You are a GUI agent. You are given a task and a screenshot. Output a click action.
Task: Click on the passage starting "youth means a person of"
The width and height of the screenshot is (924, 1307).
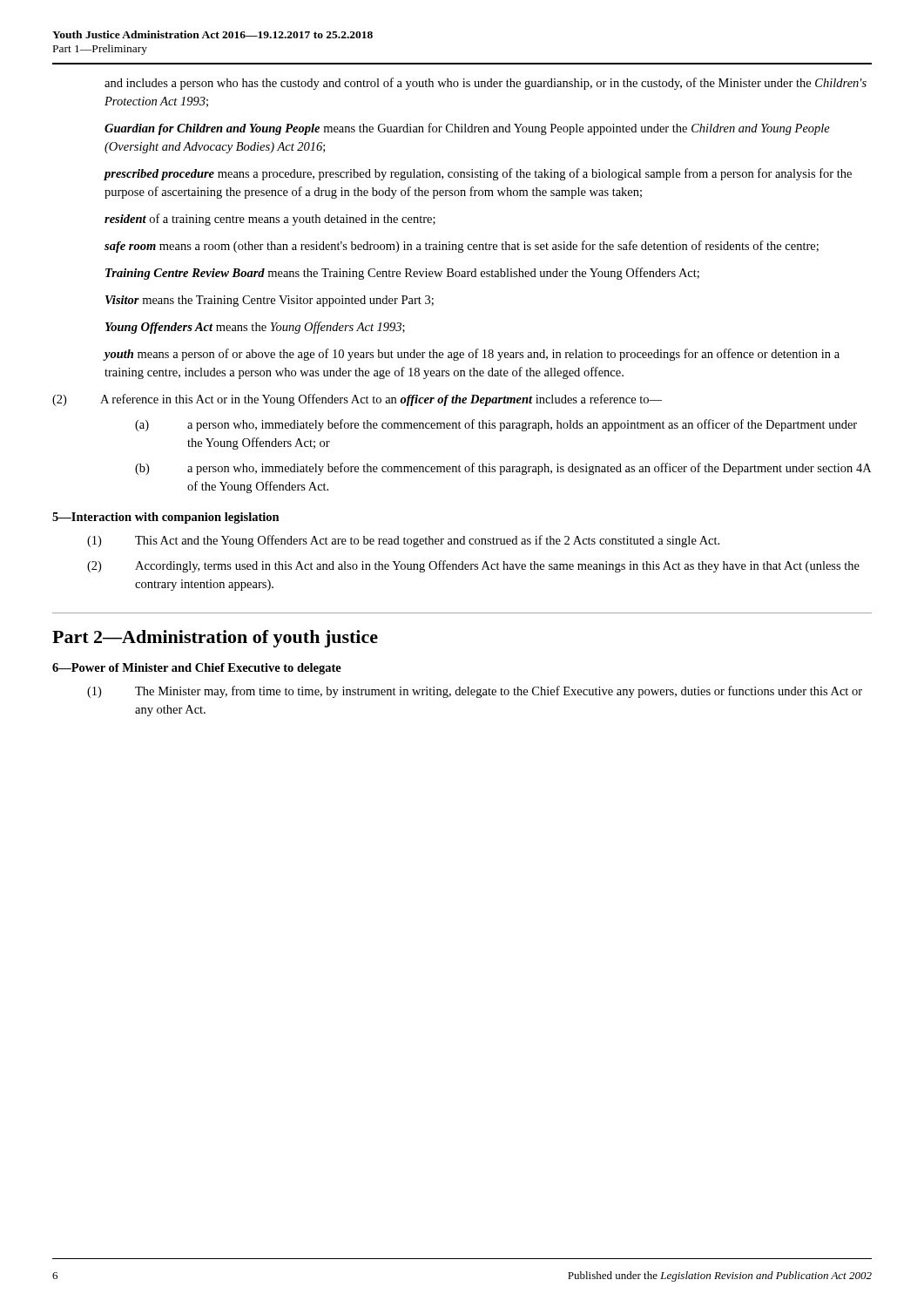point(472,363)
